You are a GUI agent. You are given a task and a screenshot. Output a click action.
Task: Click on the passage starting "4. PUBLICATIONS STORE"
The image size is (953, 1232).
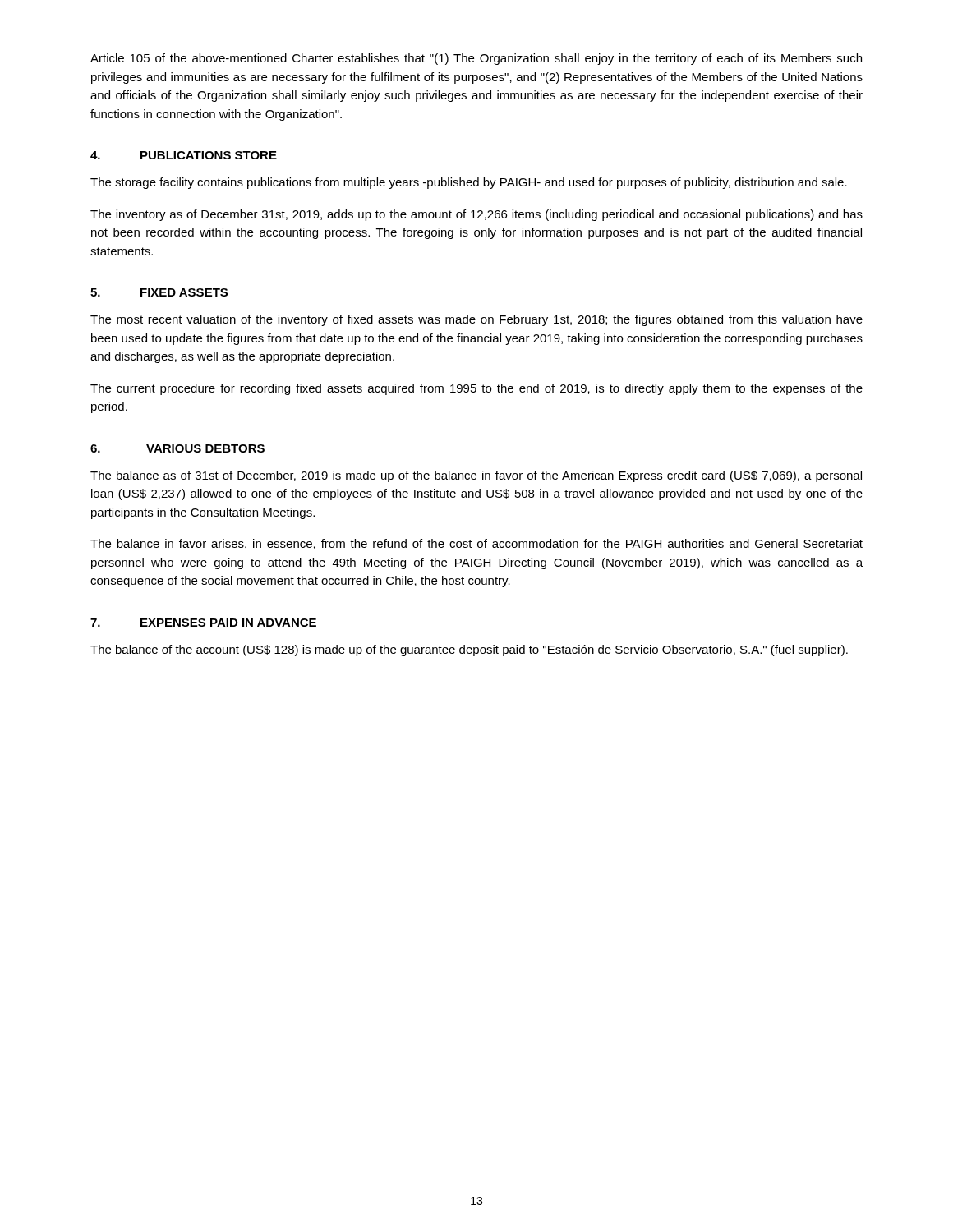(184, 155)
